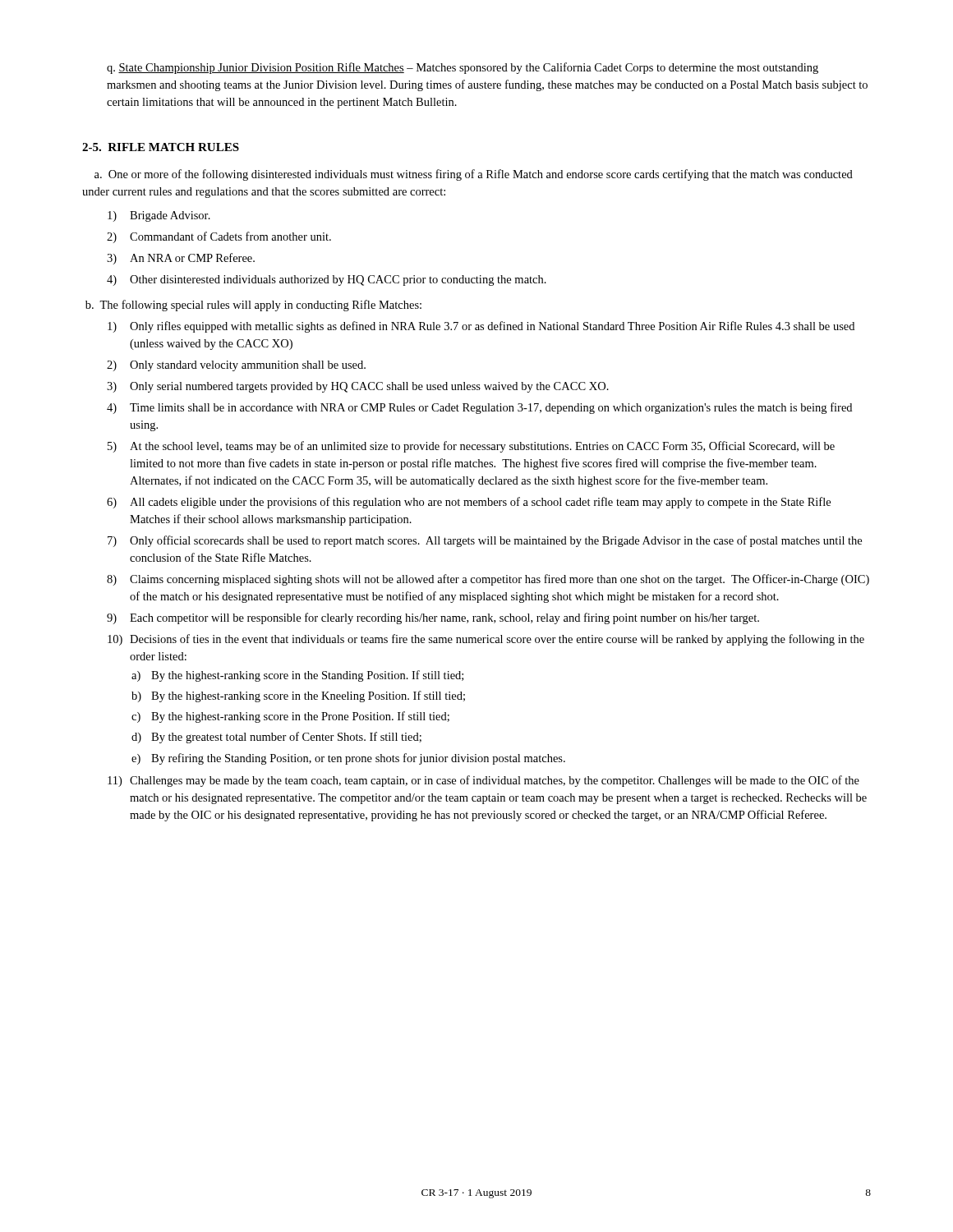Select the list item that reads "b)By the highest-ranking score"
The height and width of the screenshot is (1232, 953).
pyautogui.click(x=299, y=696)
